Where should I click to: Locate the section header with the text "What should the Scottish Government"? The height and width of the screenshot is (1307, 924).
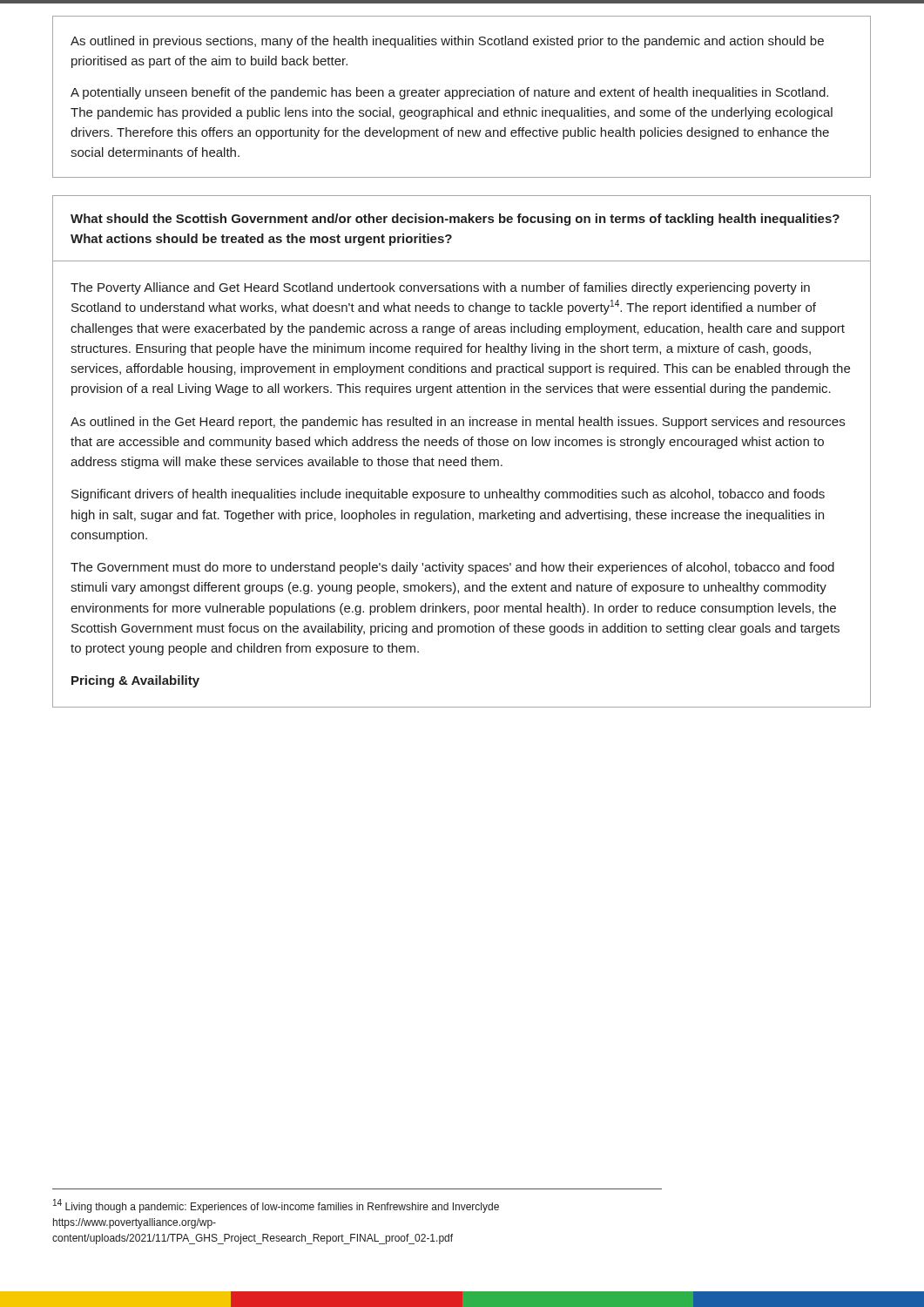pos(462,228)
